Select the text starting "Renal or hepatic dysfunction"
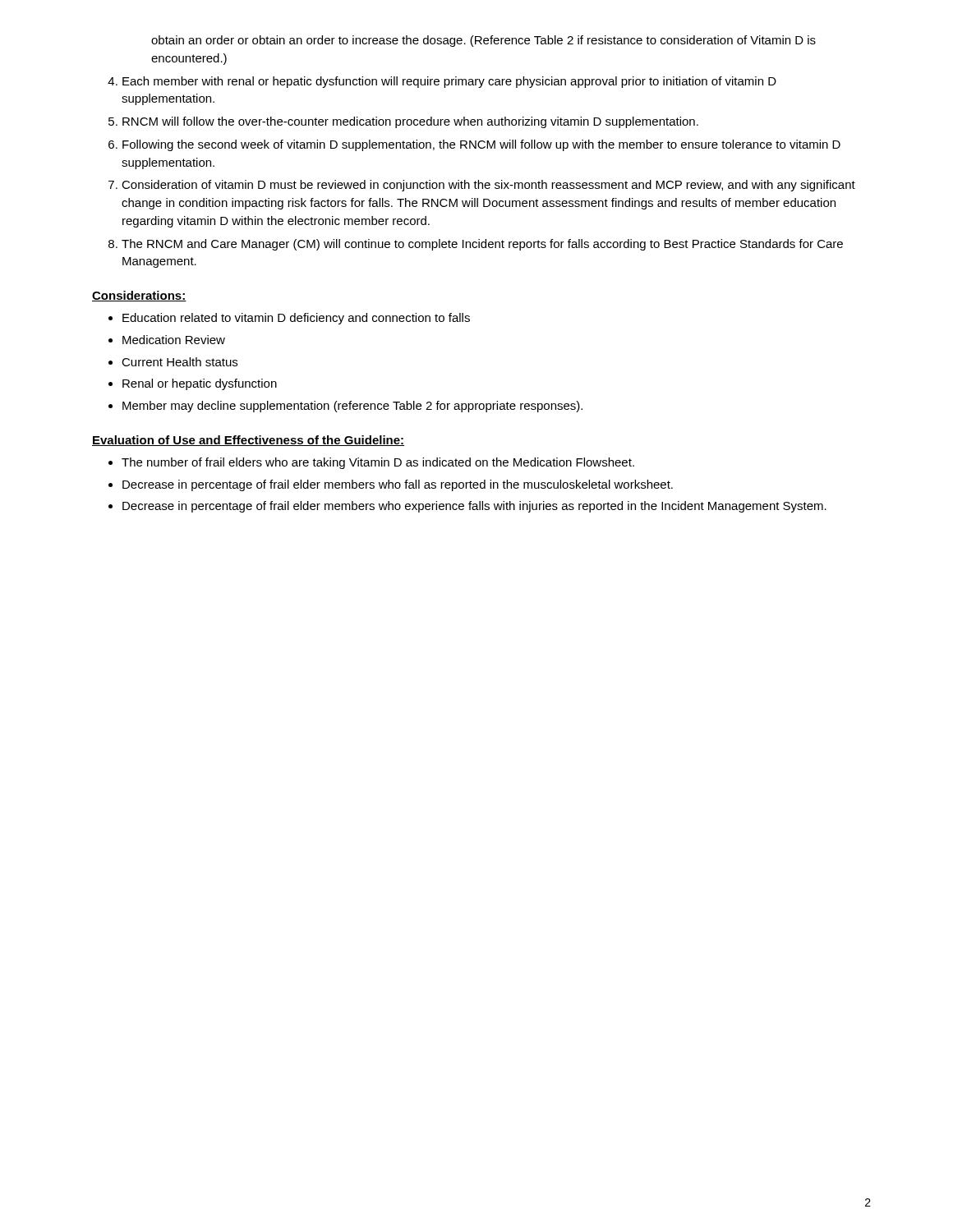Screen dimensions: 1232x953 199,383
